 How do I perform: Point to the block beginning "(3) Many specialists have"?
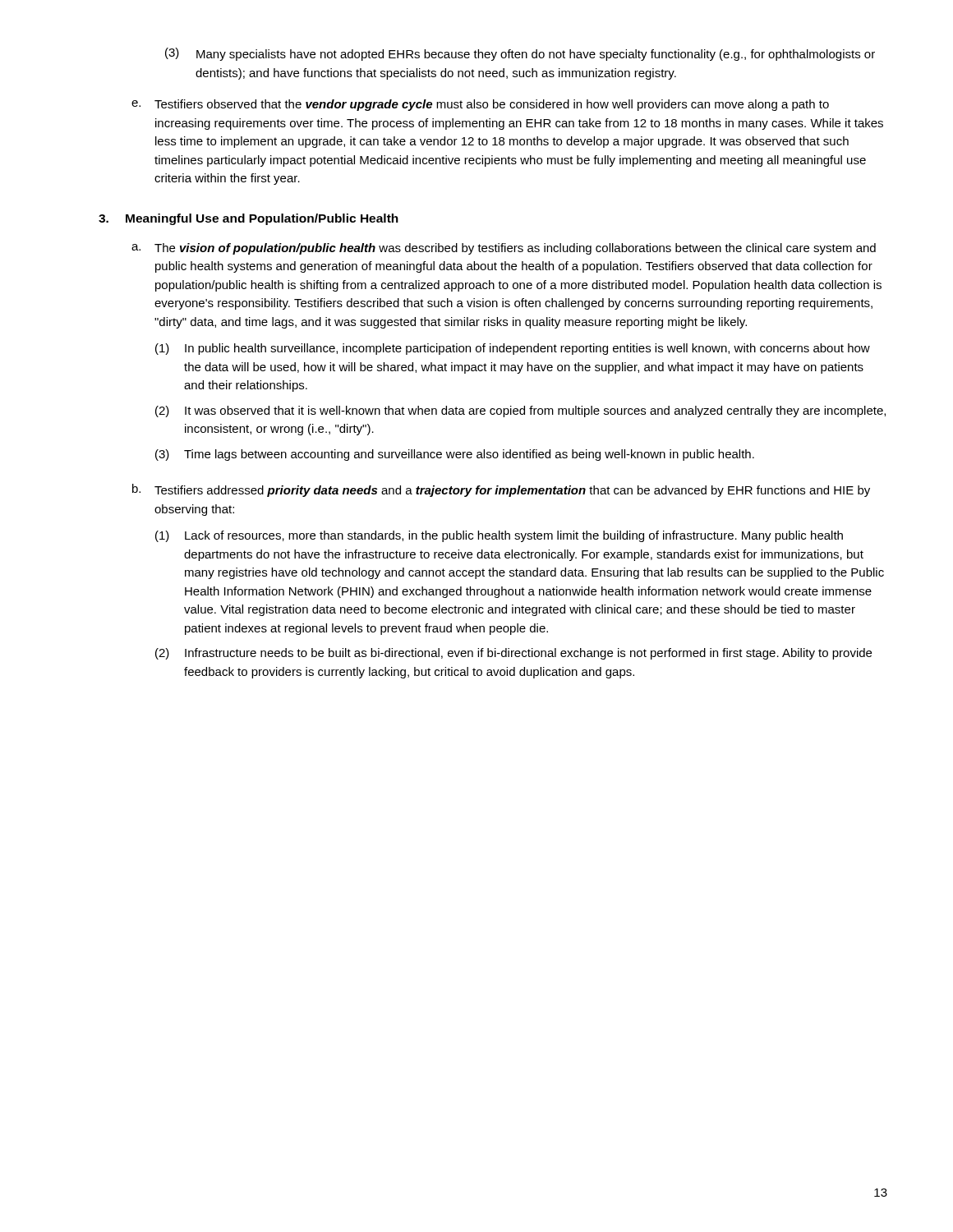526,64
